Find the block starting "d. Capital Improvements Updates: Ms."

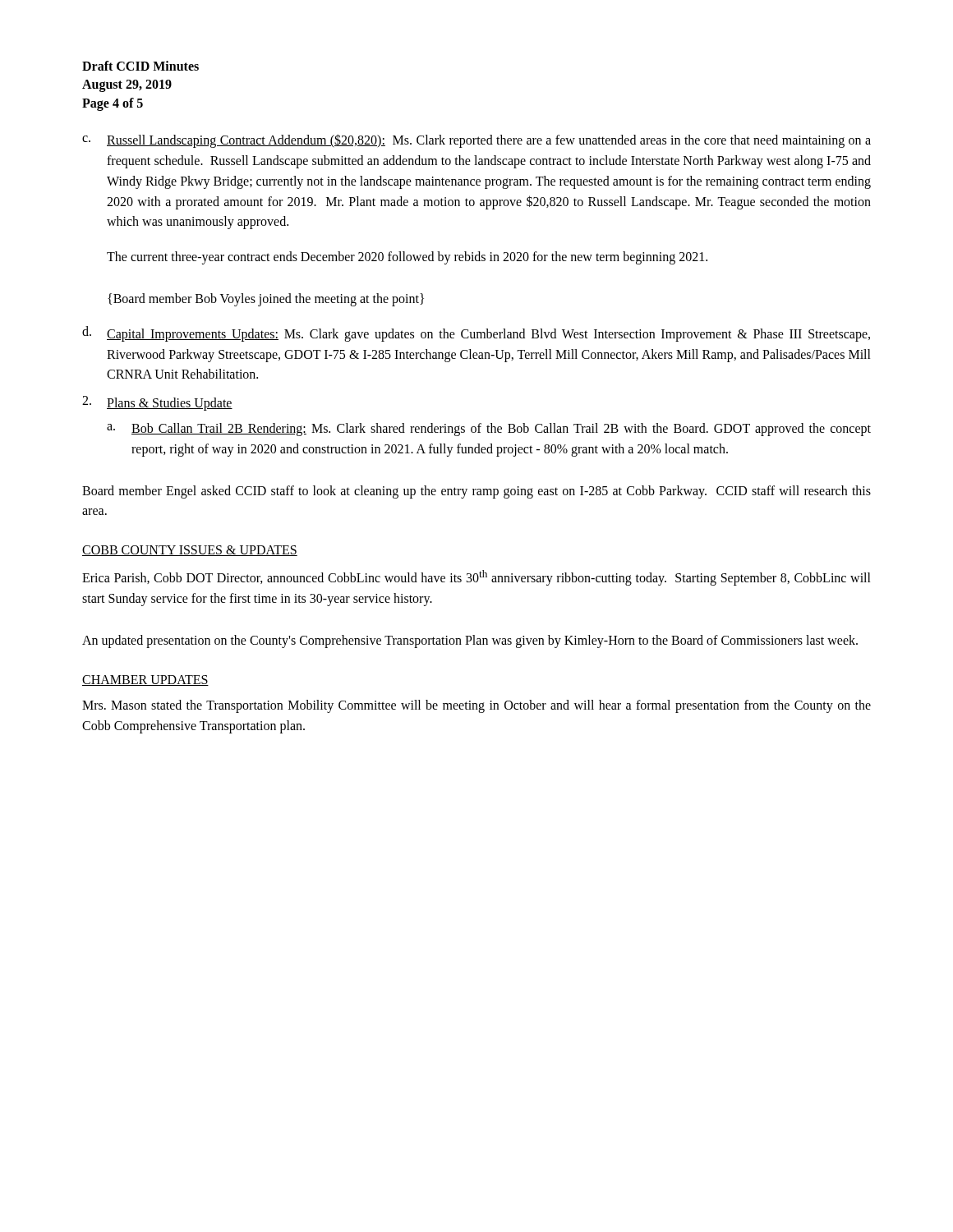tap(476, 355)
